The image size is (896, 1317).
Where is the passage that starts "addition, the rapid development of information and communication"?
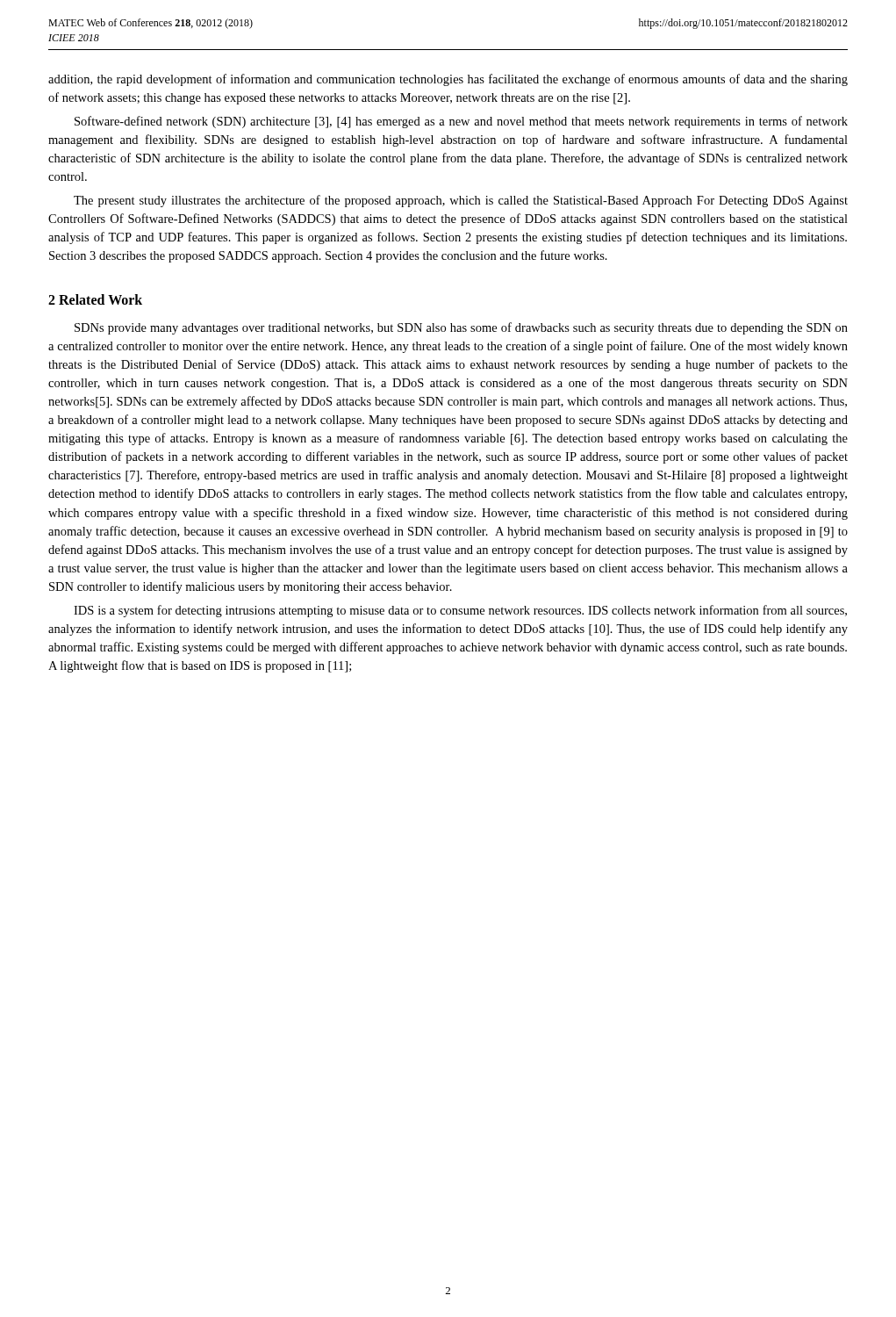[x=448, y=89]
